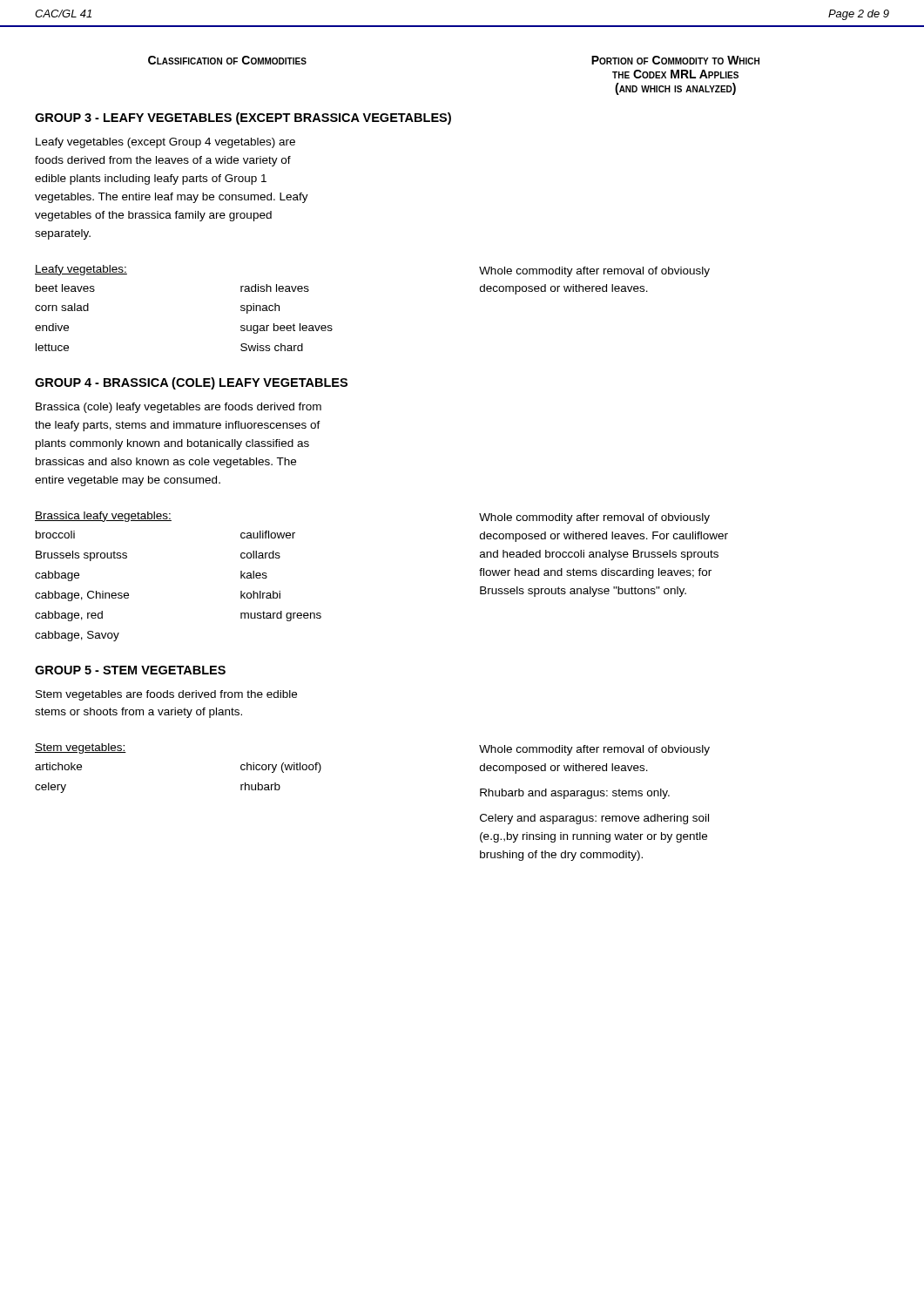This screenshot has height=1307, width=924.
Task: Locate the list item that reads "Brassica leafy vegetables:"
Action: click(103, 517)
